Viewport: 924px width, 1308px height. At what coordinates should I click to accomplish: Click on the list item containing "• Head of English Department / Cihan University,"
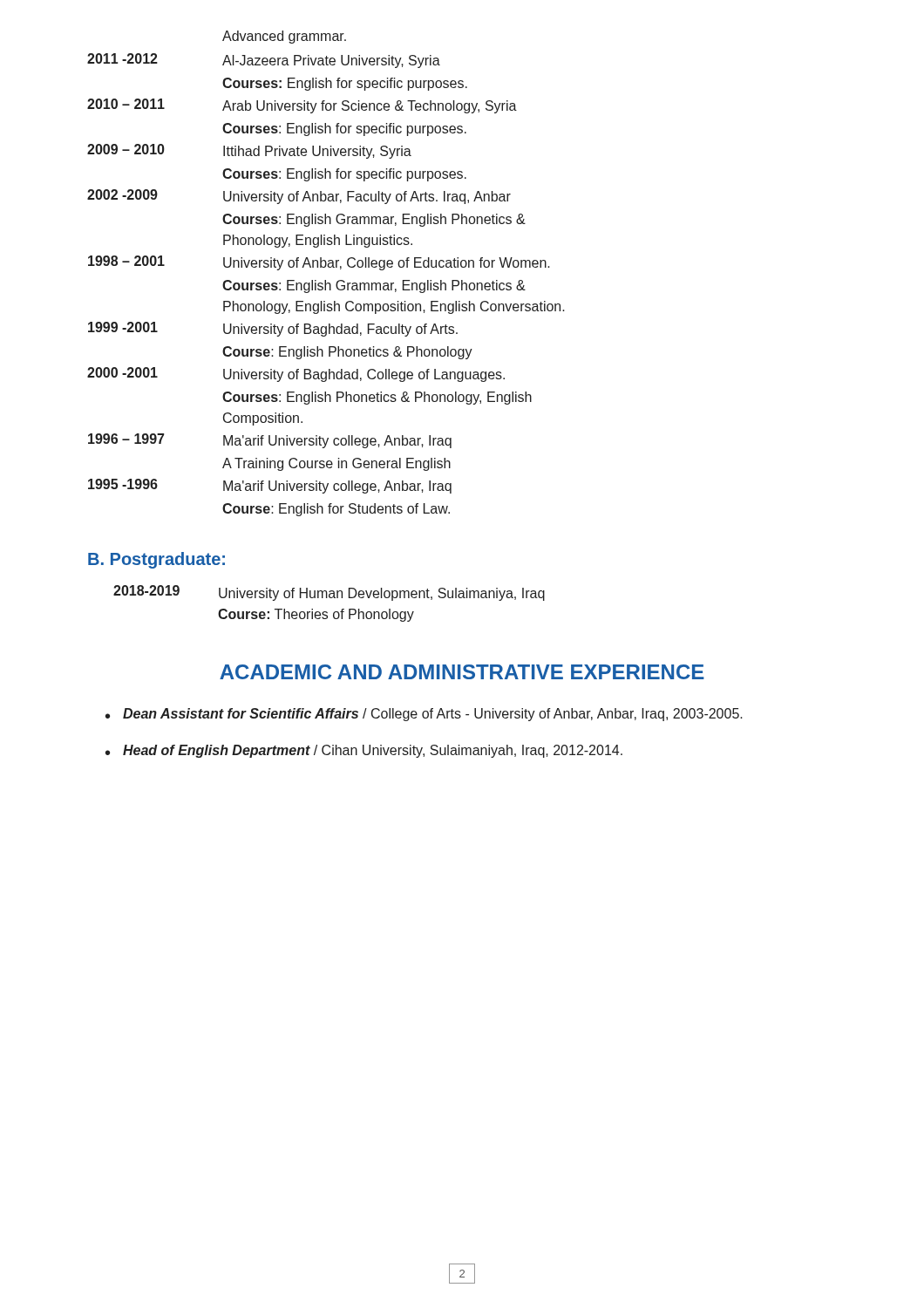tap(471, 753)
